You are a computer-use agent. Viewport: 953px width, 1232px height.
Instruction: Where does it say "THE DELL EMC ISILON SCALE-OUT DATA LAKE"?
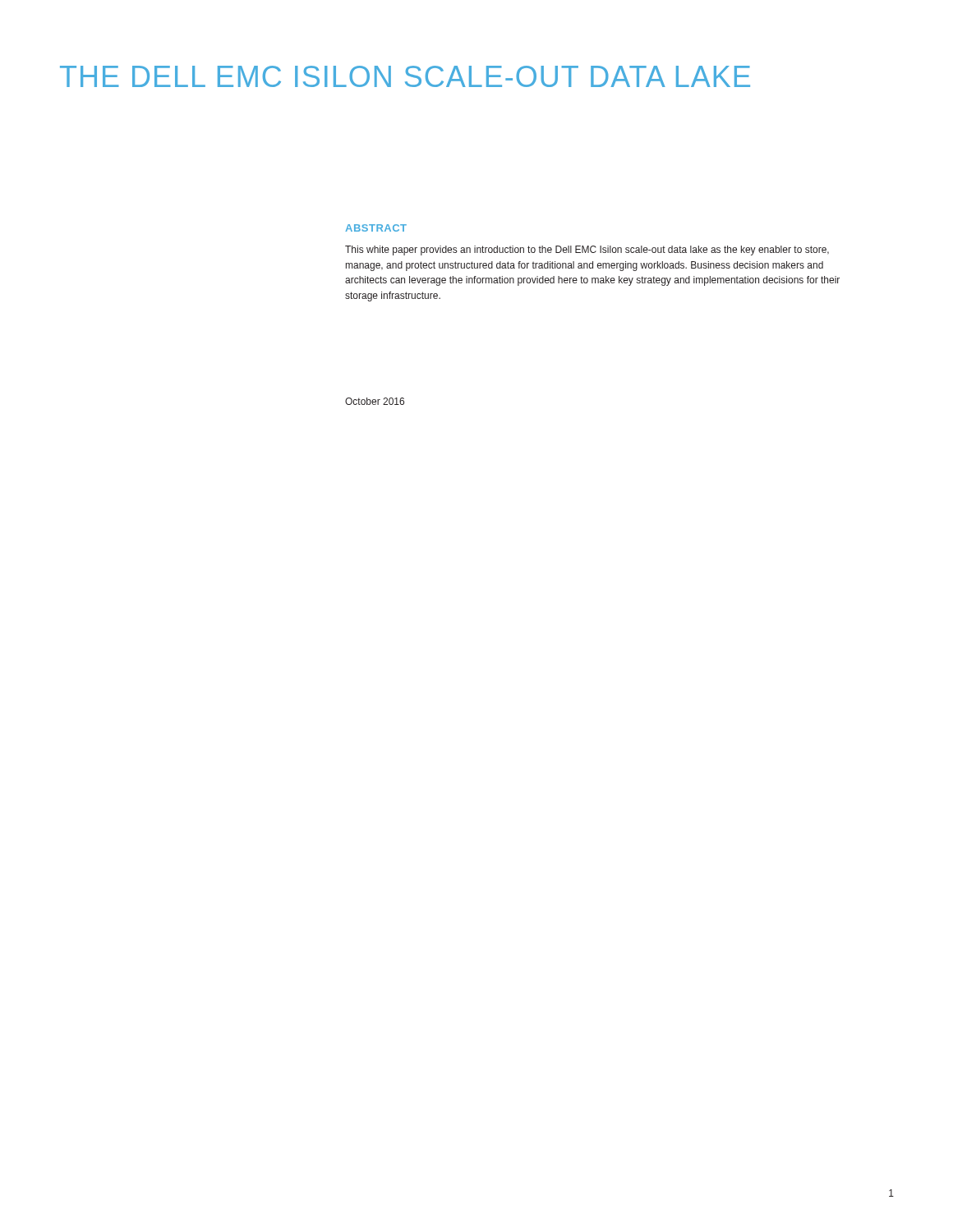(x=476, y=77)
